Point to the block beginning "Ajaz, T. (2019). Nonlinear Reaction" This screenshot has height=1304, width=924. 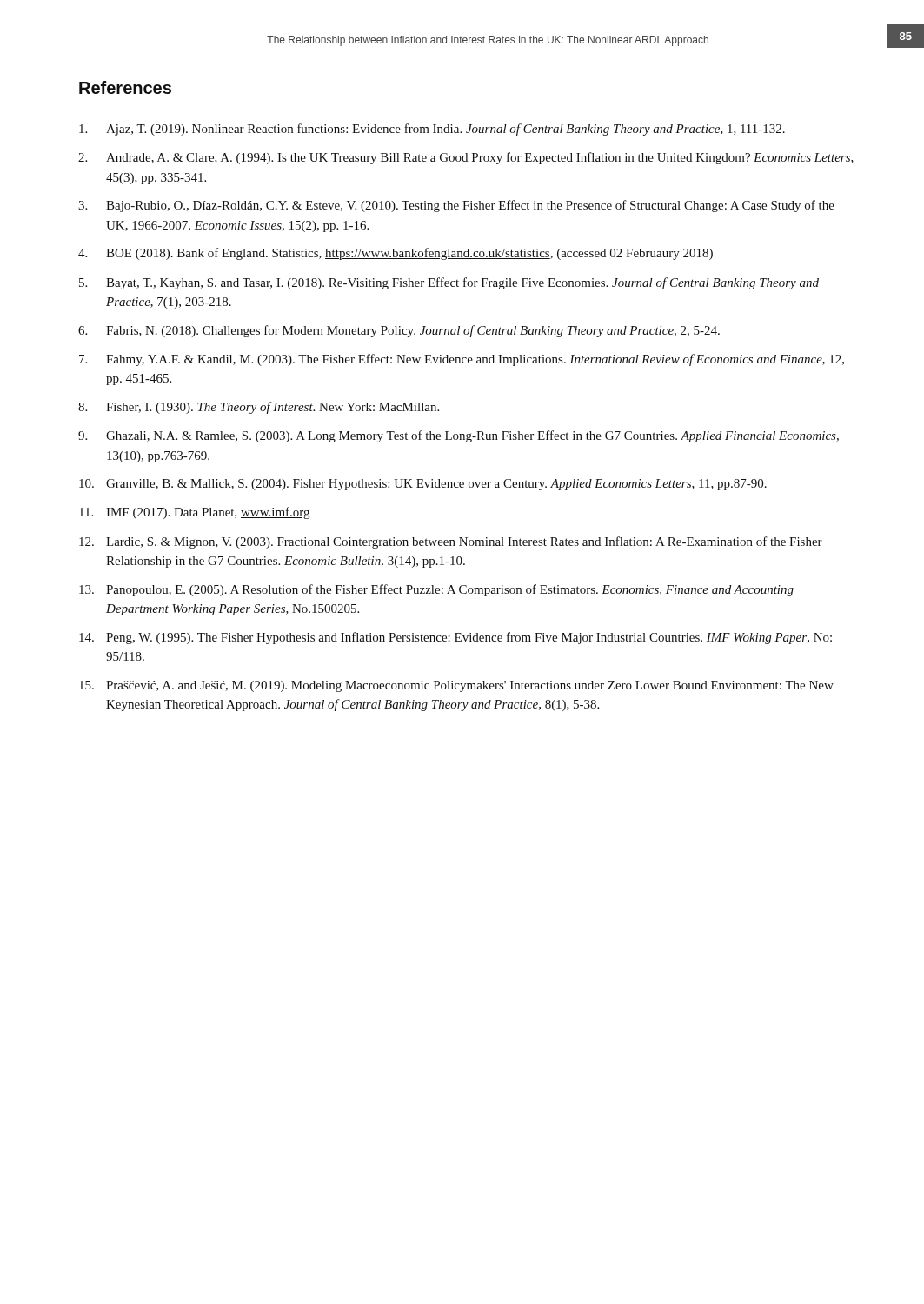coord(466,129)
